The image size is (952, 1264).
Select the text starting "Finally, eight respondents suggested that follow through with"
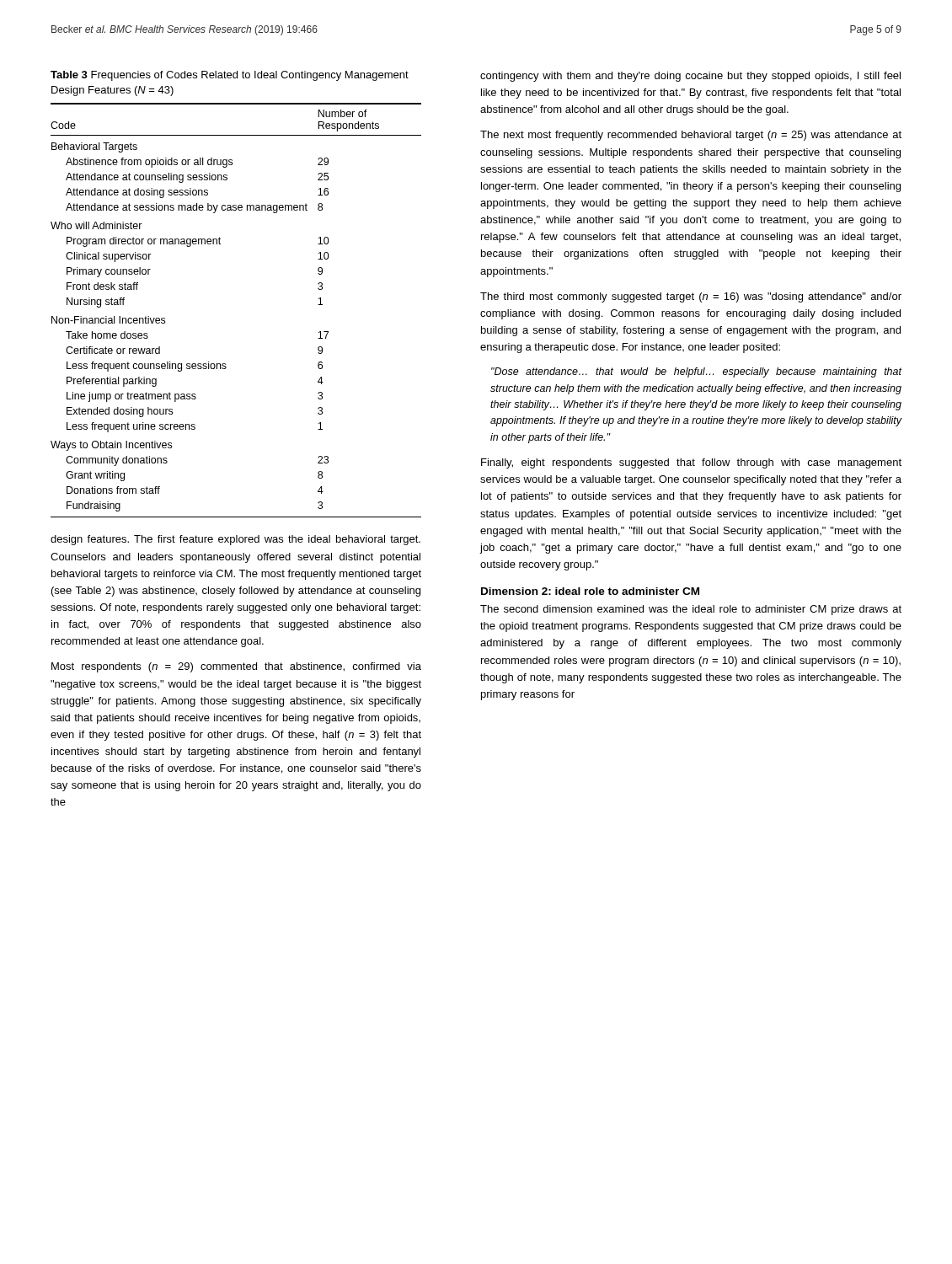tap(691, 513)
